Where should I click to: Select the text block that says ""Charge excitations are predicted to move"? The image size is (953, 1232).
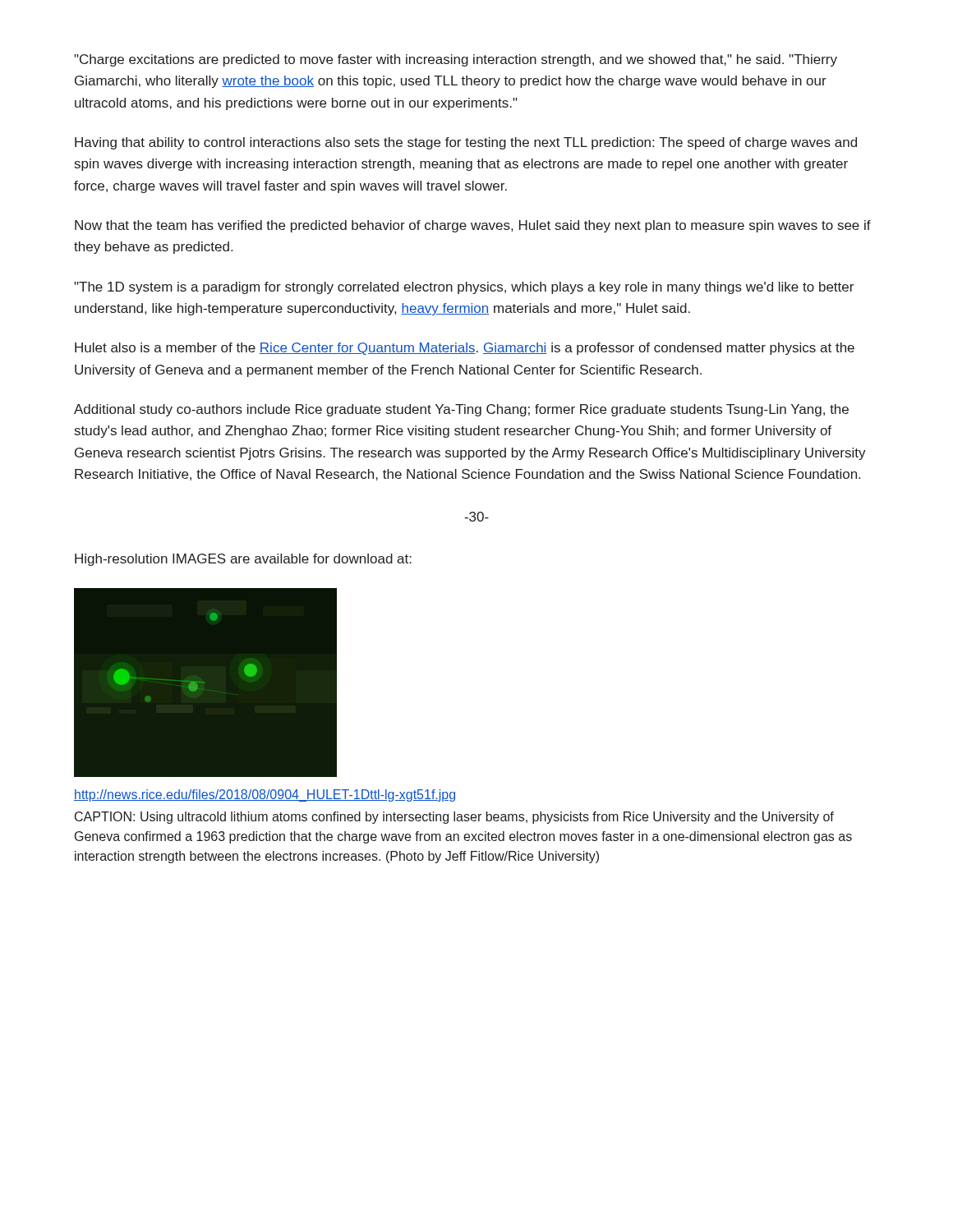click(x=456, y=81)
